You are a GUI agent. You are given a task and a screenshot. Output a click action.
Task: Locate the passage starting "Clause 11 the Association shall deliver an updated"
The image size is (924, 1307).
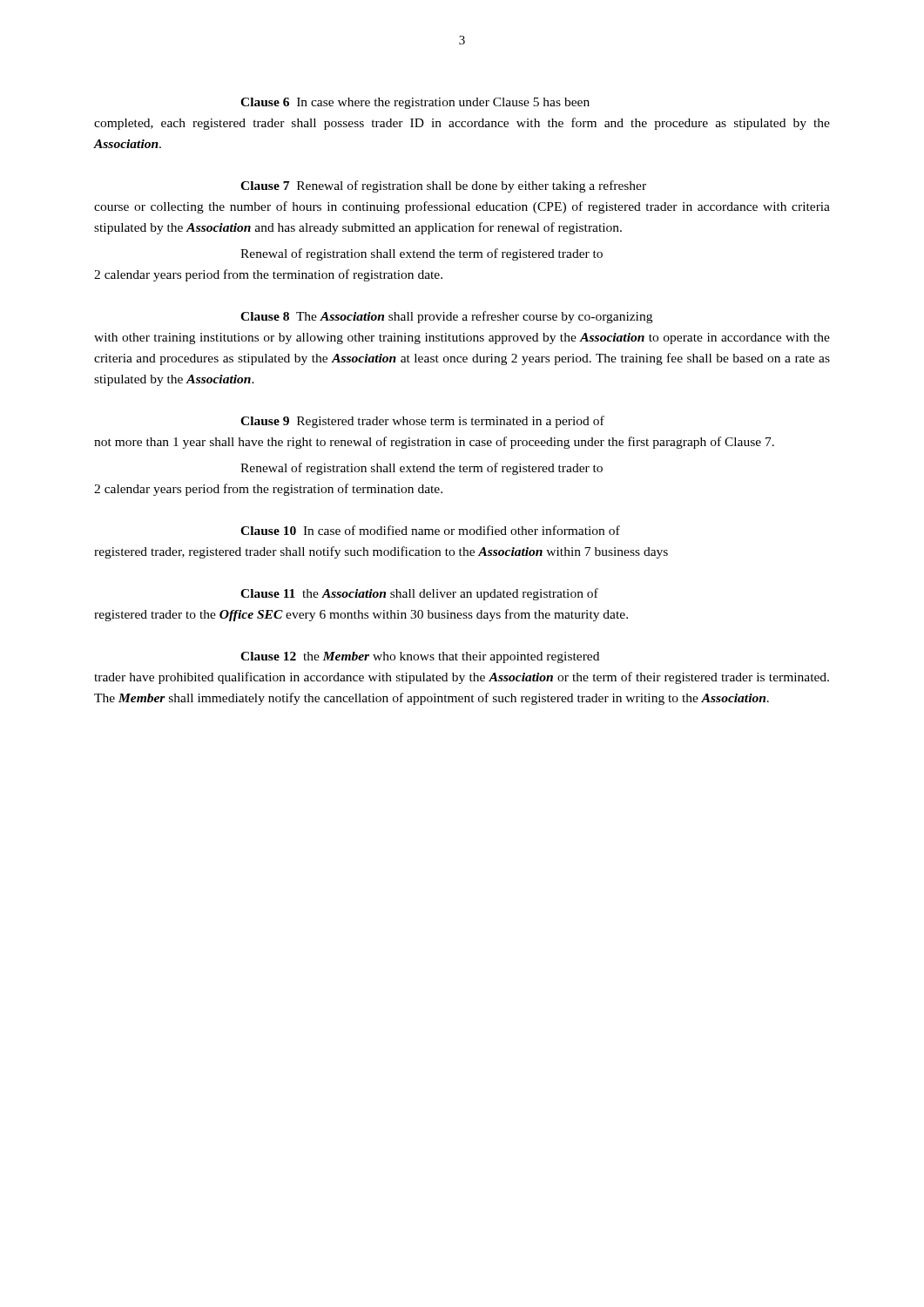(x=462, y=604)
